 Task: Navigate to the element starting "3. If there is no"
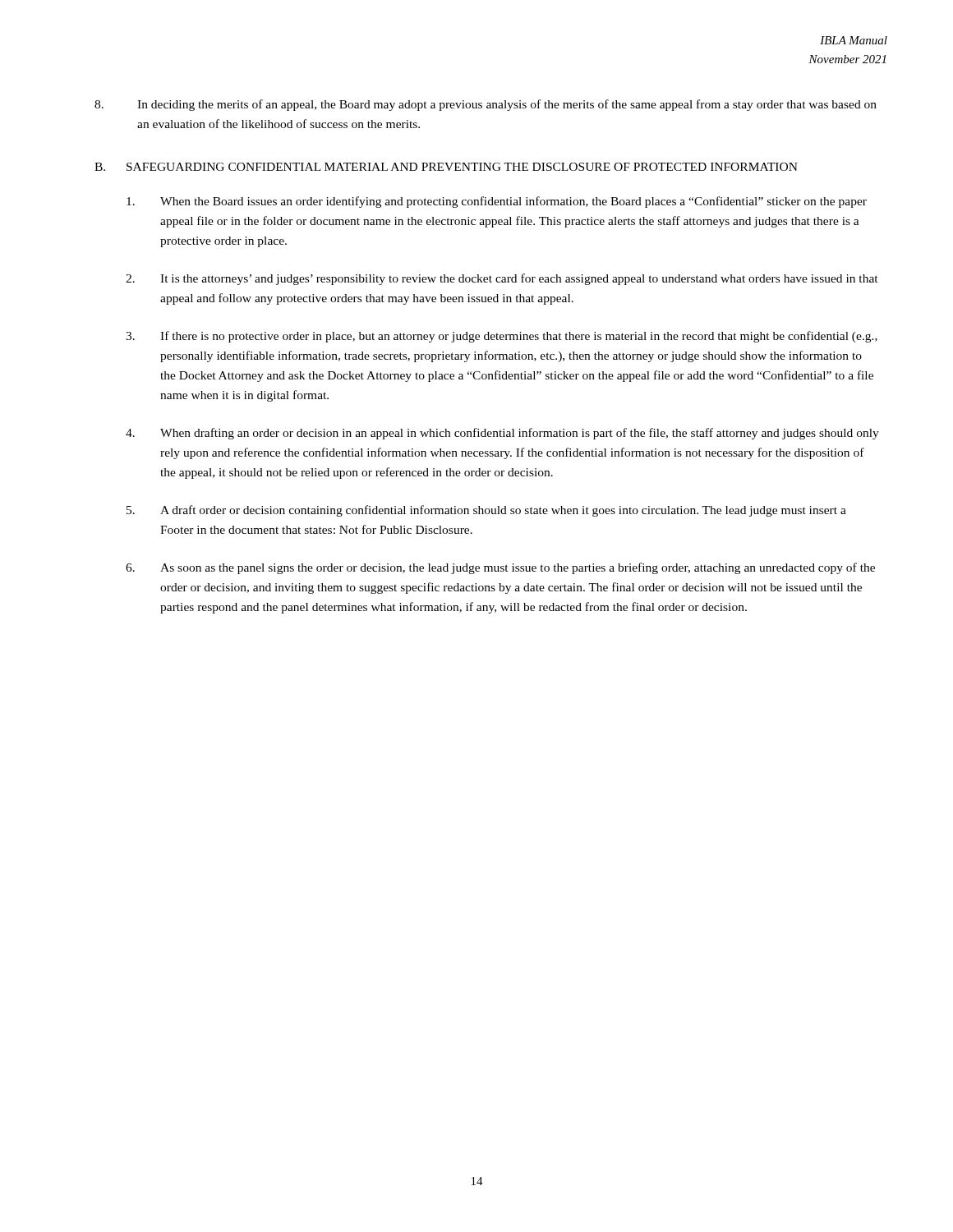tap(502, 366)
